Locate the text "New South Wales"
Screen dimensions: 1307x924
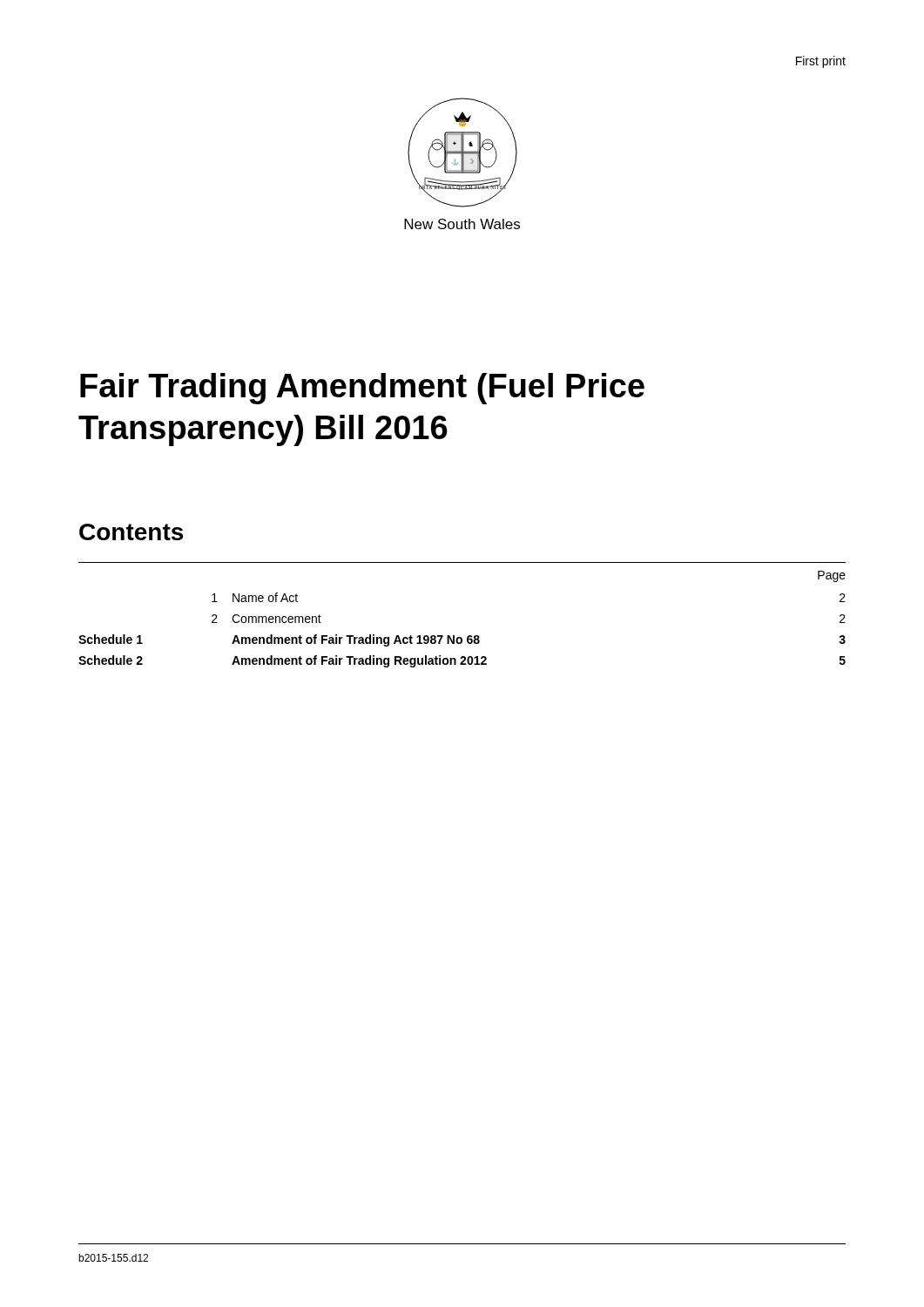coord(462,224)
